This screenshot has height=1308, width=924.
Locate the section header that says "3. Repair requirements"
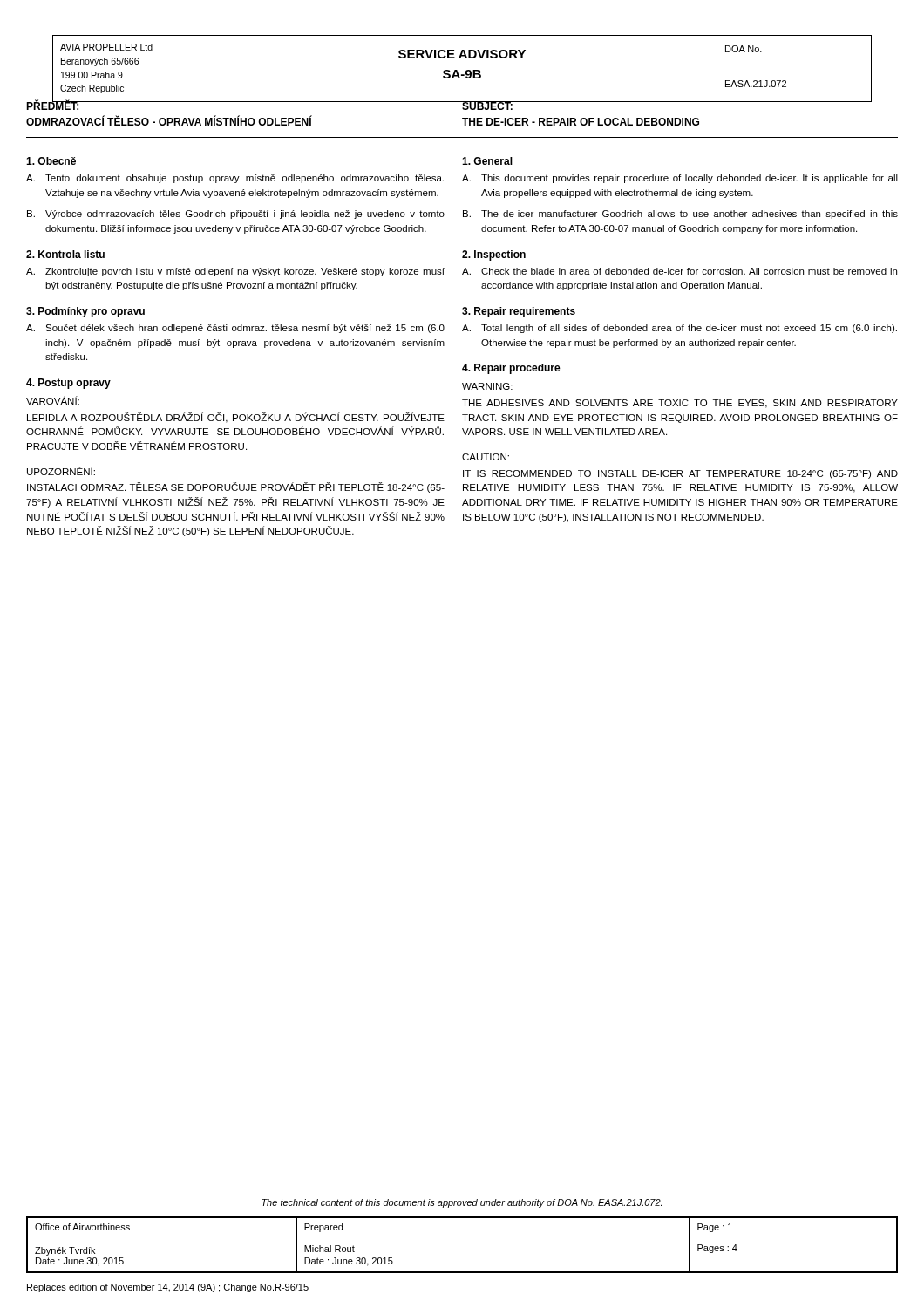click(x=519, y=311)
